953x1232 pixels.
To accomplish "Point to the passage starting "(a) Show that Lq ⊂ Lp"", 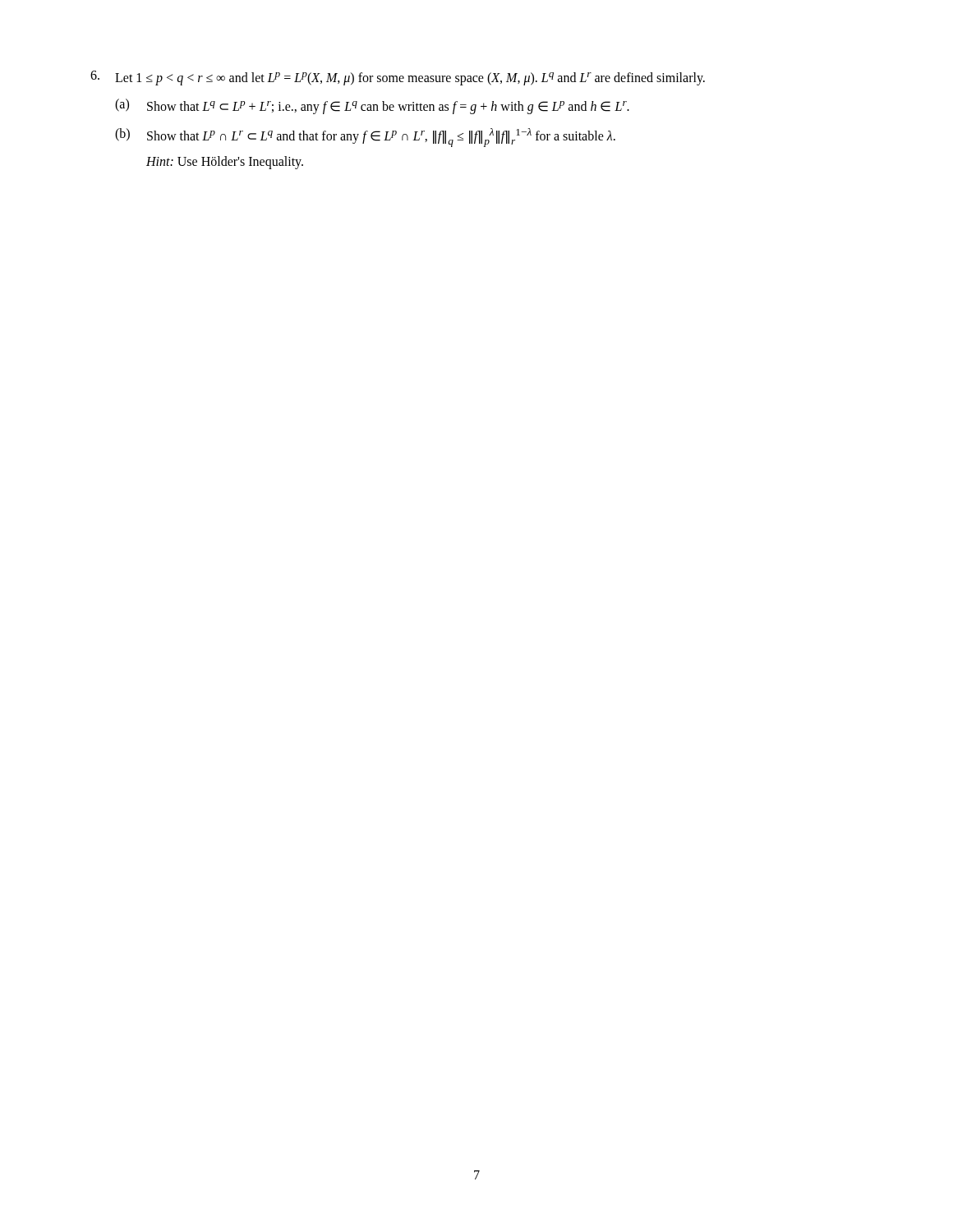I will [489, 106].
